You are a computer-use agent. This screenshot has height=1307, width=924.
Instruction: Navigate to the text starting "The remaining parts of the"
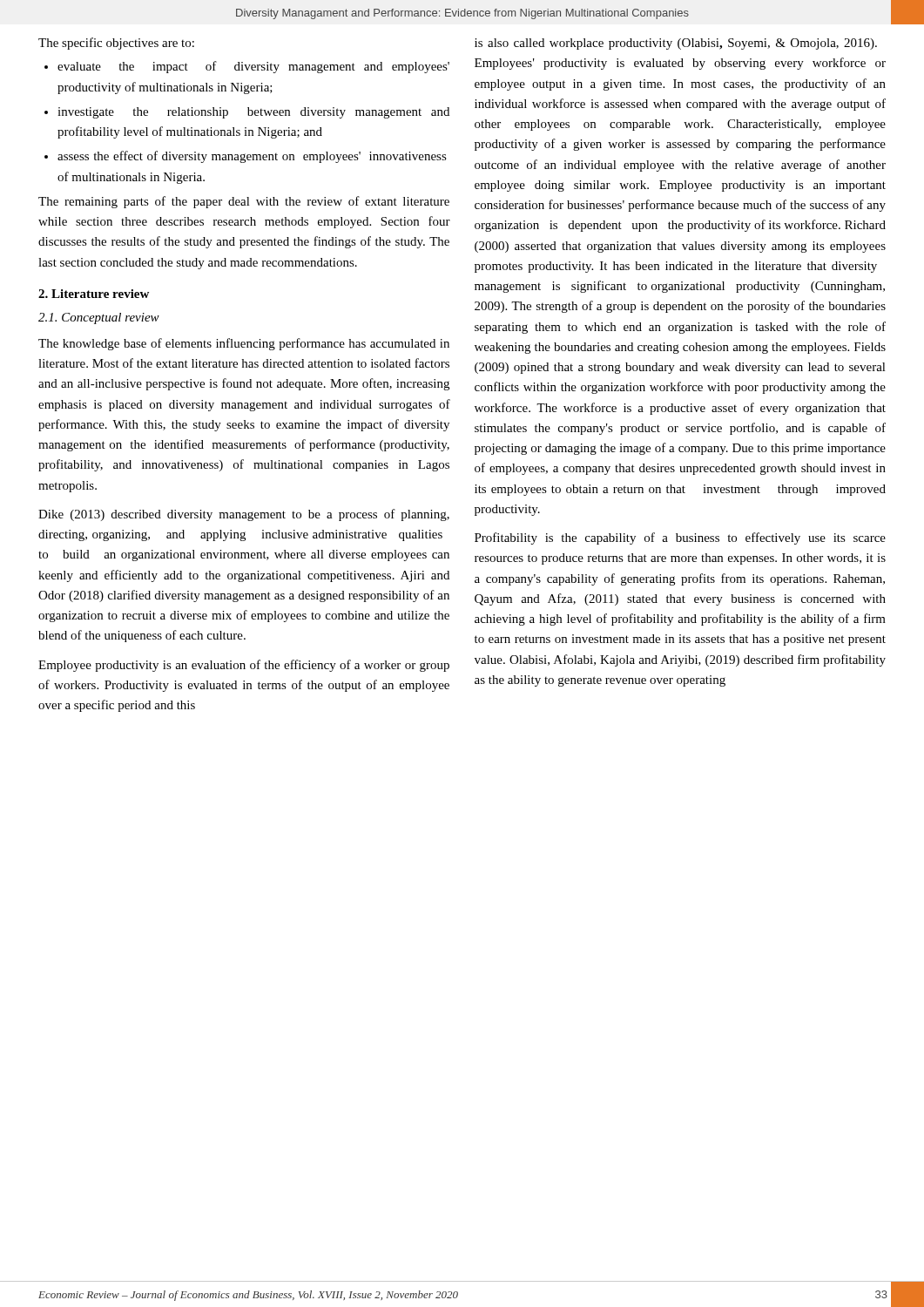pyautogui.click(x=244, y=231)
